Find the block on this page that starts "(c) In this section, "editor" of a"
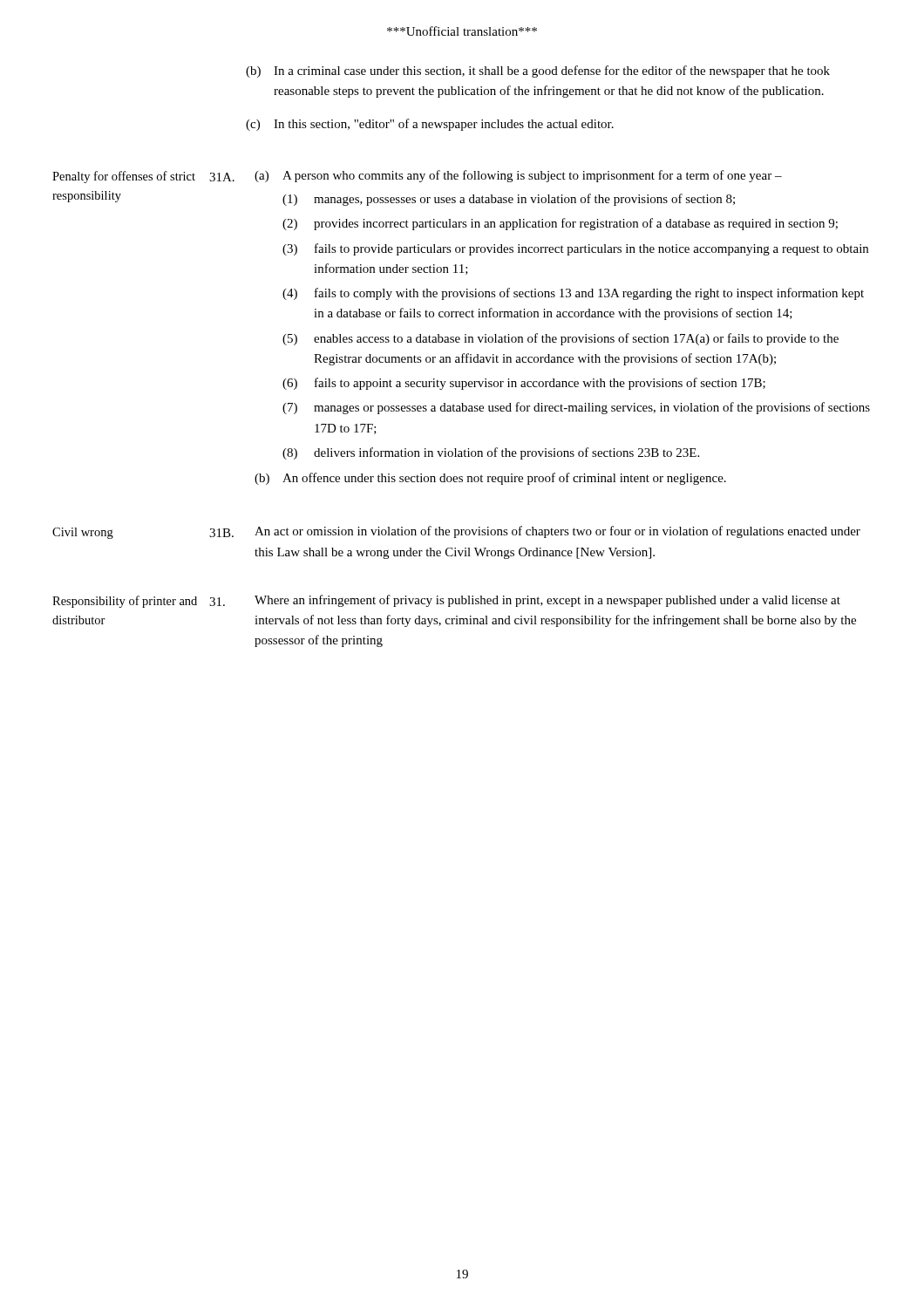The width and height of the screenshot is (924, 1308). (x=462, y=127)
